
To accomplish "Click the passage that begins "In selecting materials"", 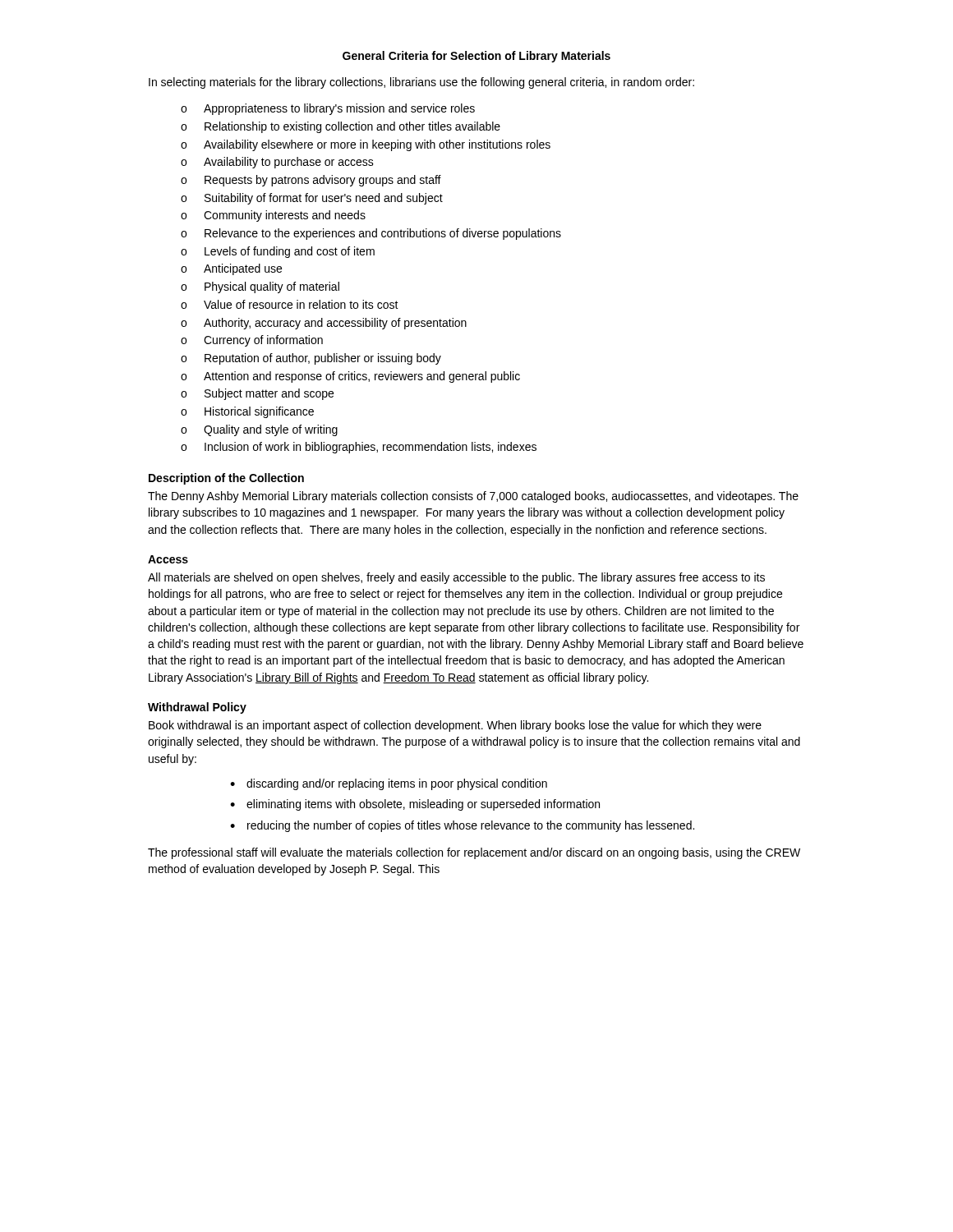I will (422, 82).
